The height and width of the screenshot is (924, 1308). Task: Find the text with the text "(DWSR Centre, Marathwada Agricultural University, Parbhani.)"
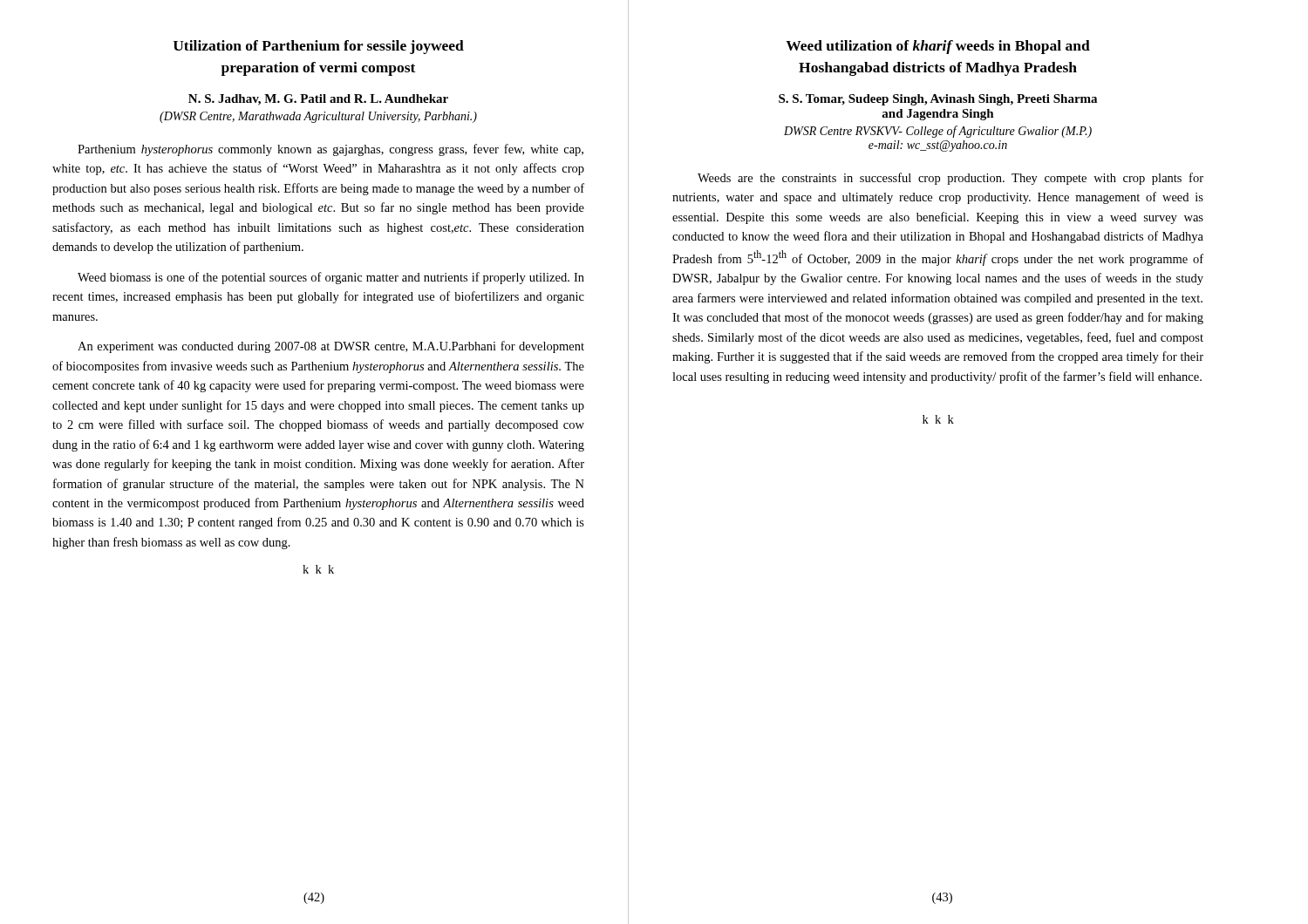(x=318, y=116)
